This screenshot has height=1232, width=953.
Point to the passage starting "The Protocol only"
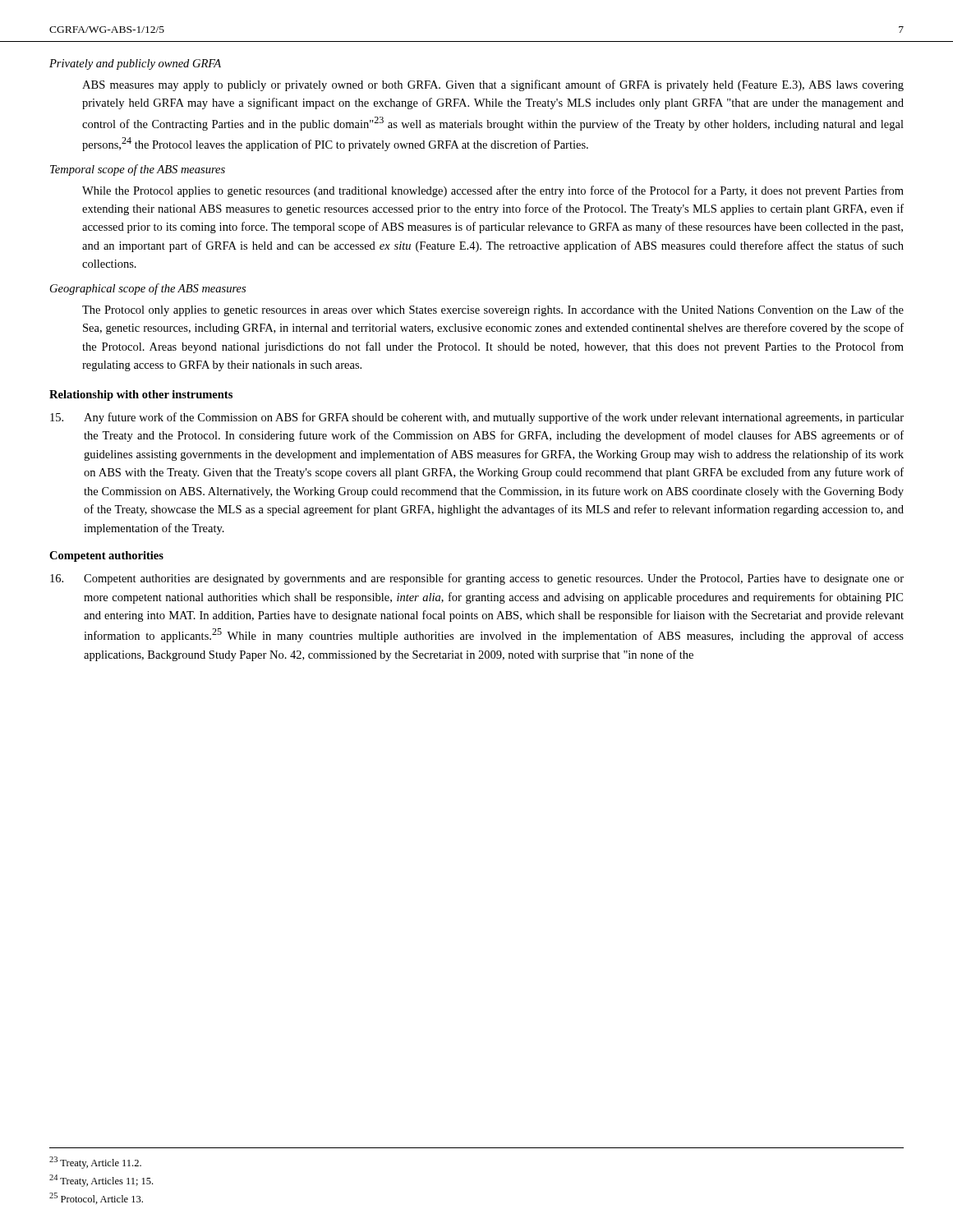(493, 337)
